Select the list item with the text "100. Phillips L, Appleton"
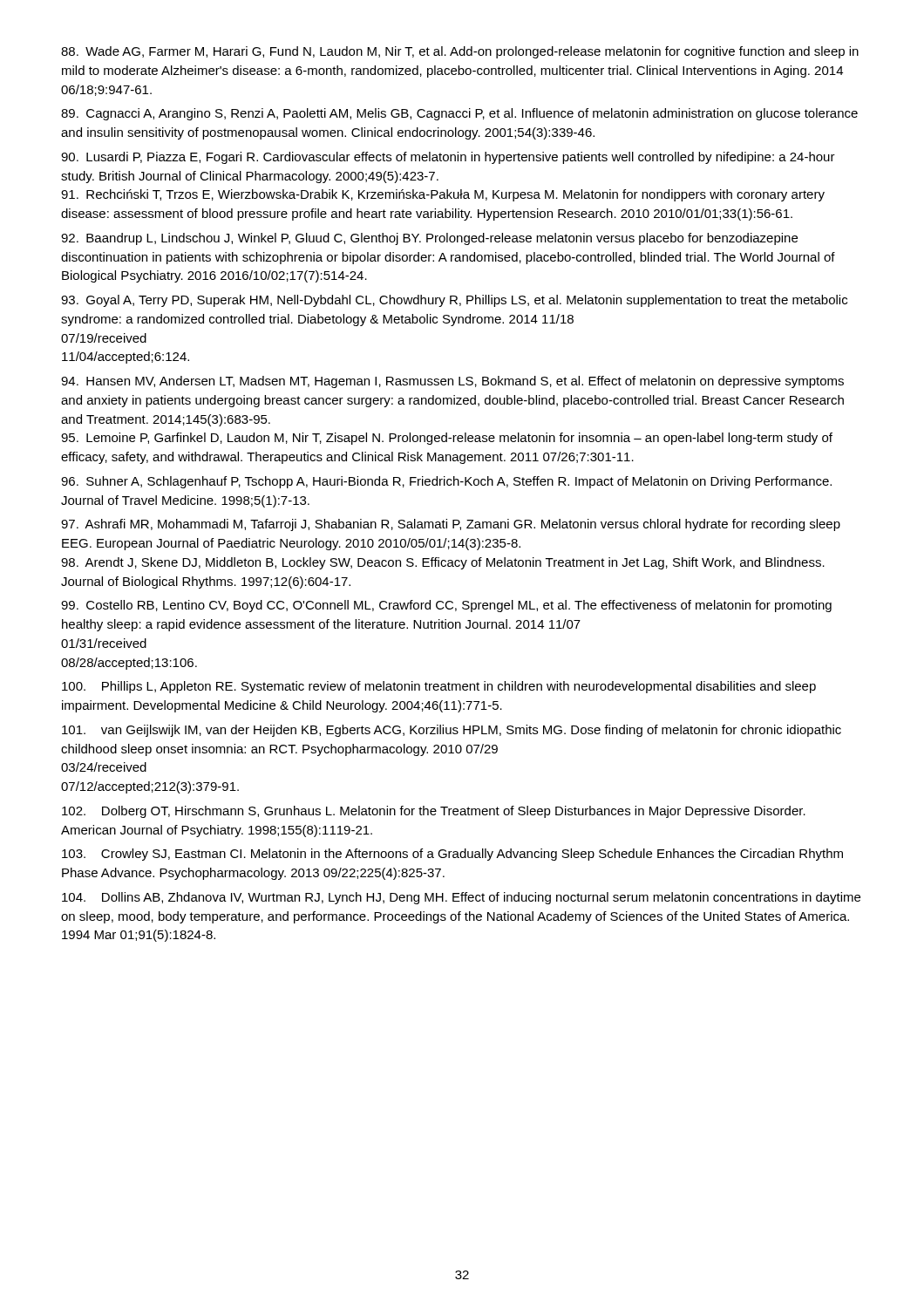Image resolution: width=924 pixels, height=1308 pixels. (439, 696)
